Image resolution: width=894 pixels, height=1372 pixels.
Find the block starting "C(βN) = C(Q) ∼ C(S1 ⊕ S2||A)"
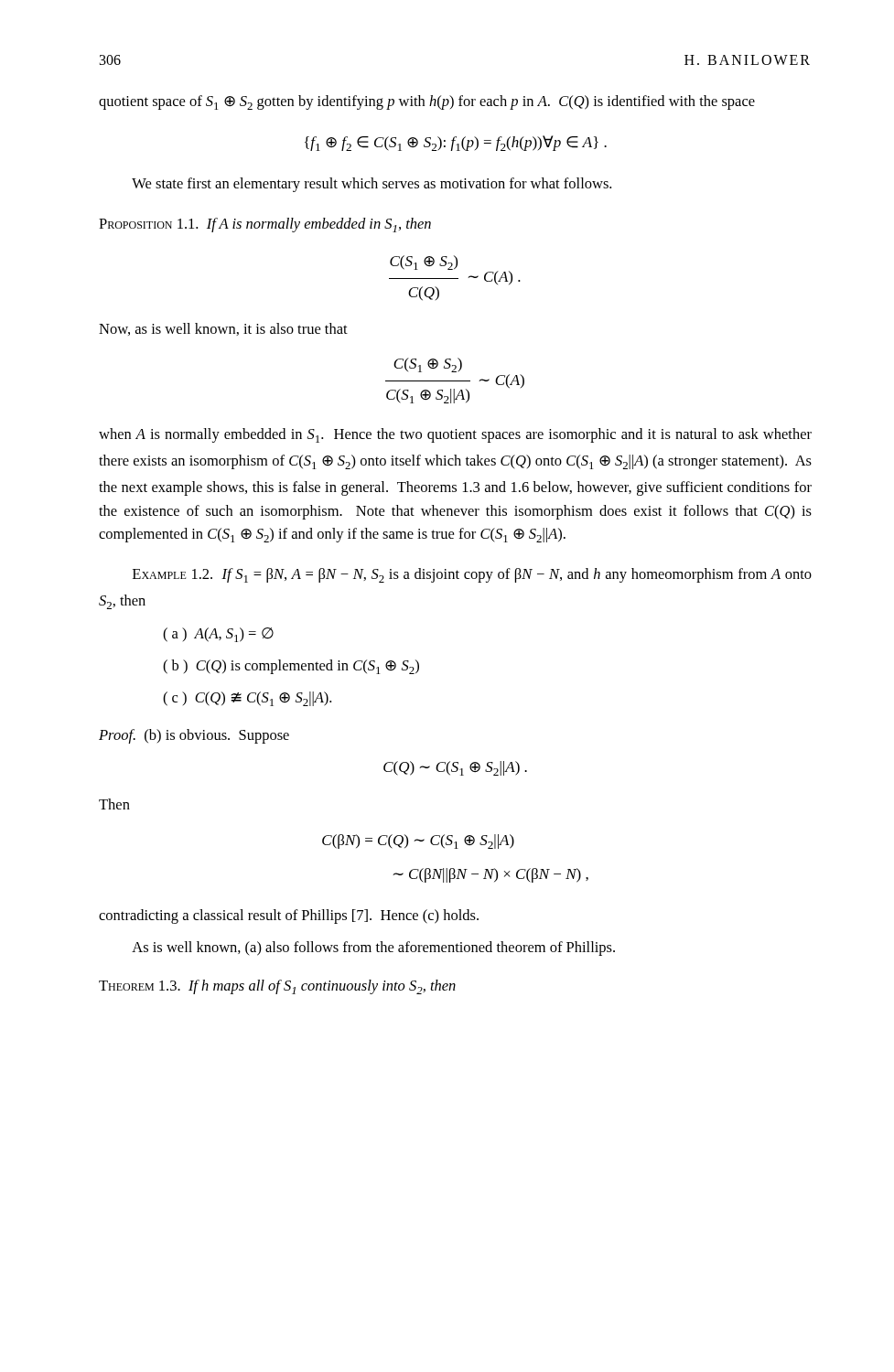click(x=455, y=857)
